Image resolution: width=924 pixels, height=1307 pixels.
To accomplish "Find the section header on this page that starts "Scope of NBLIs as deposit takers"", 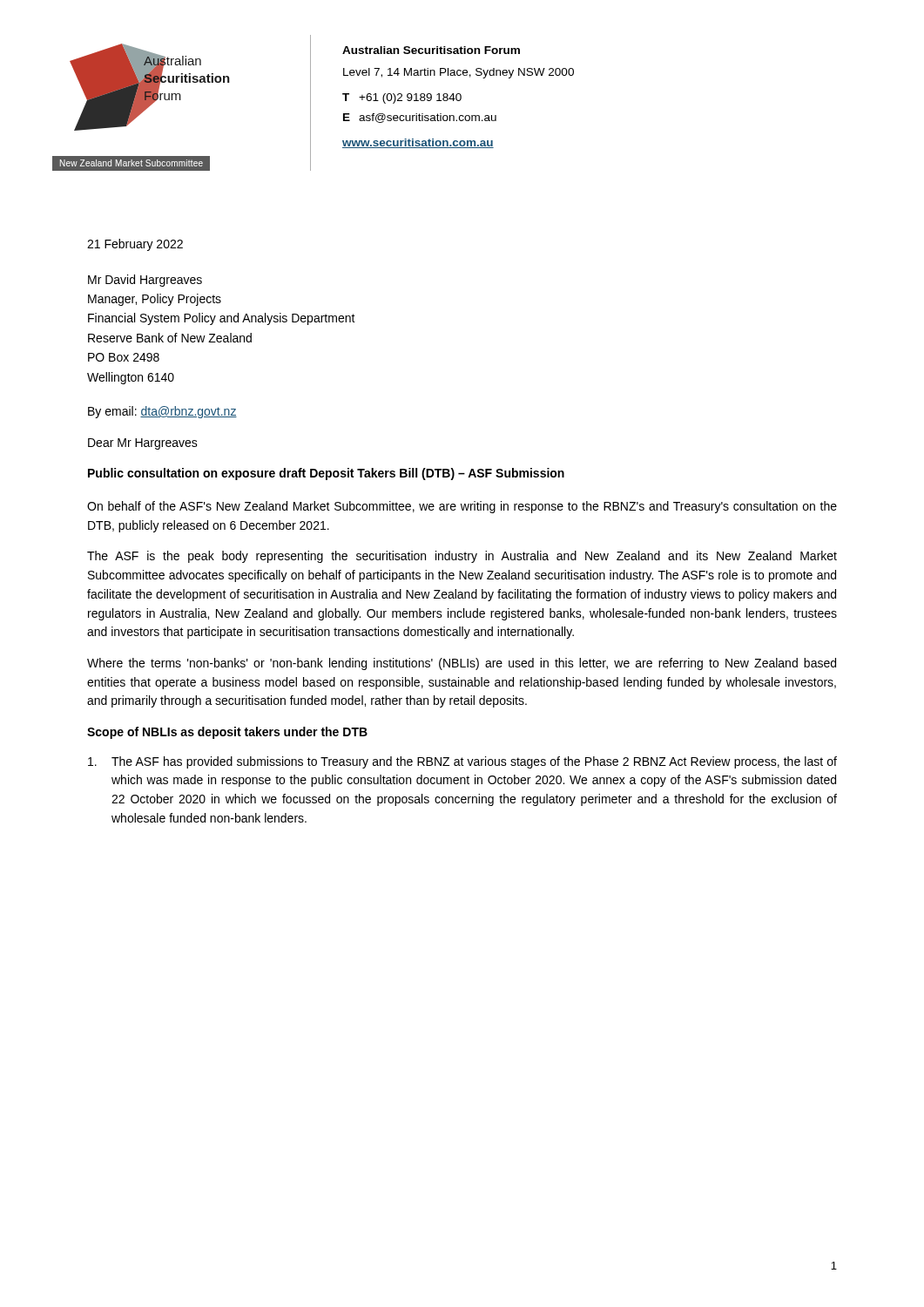I will [227, 732].
